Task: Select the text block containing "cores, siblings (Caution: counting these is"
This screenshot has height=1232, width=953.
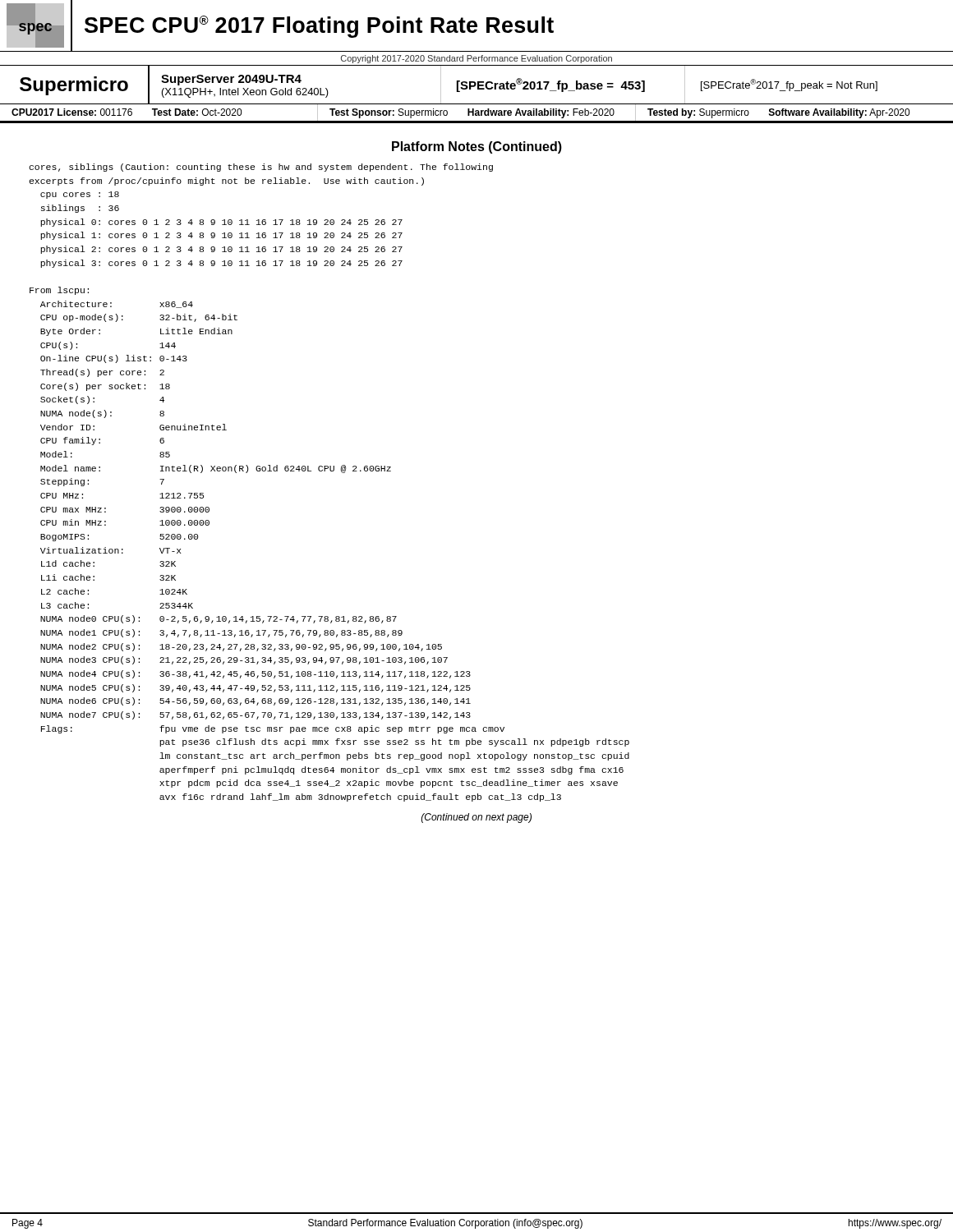Action: [261, 168]
